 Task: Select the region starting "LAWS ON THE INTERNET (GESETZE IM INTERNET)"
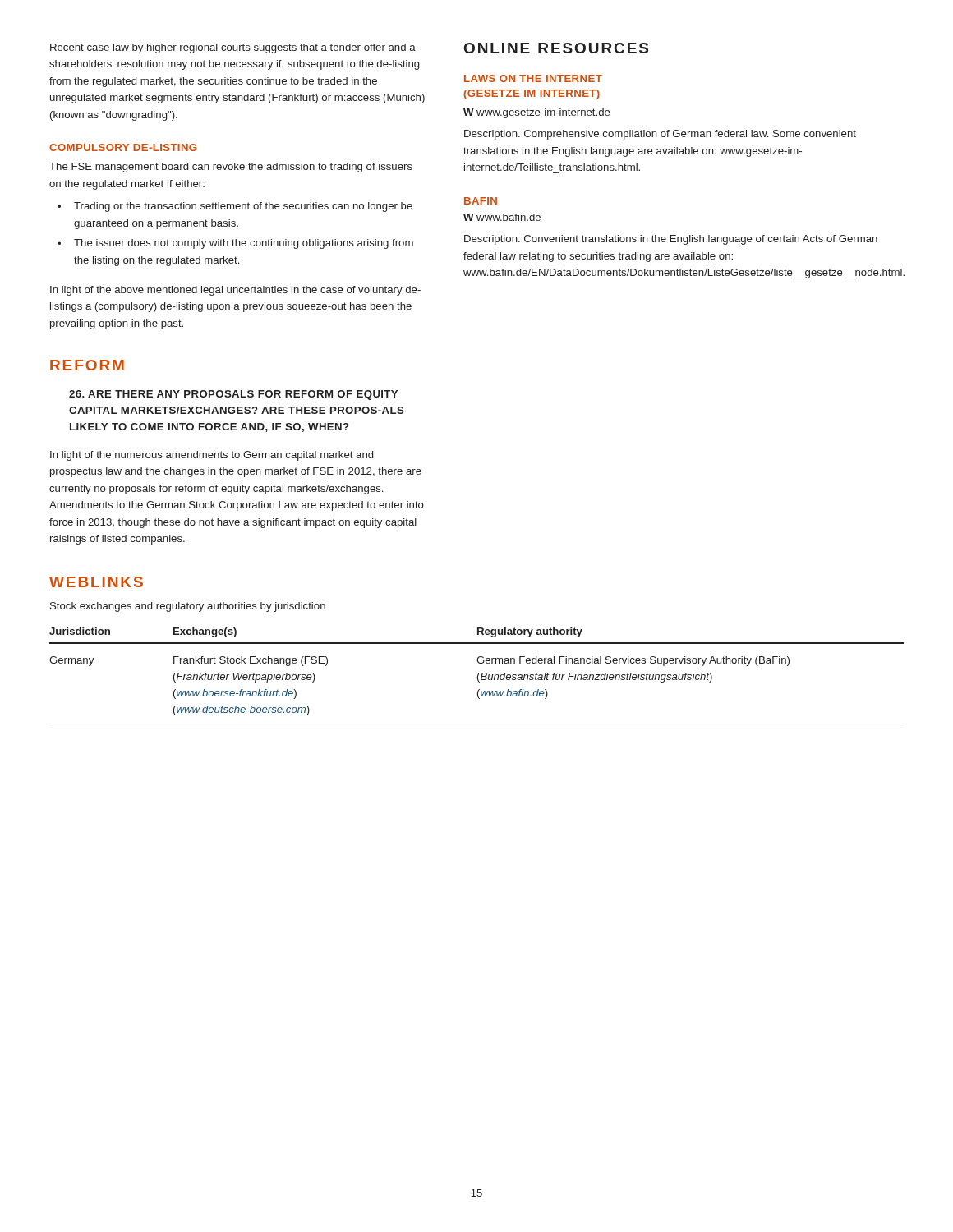point(533,78)
